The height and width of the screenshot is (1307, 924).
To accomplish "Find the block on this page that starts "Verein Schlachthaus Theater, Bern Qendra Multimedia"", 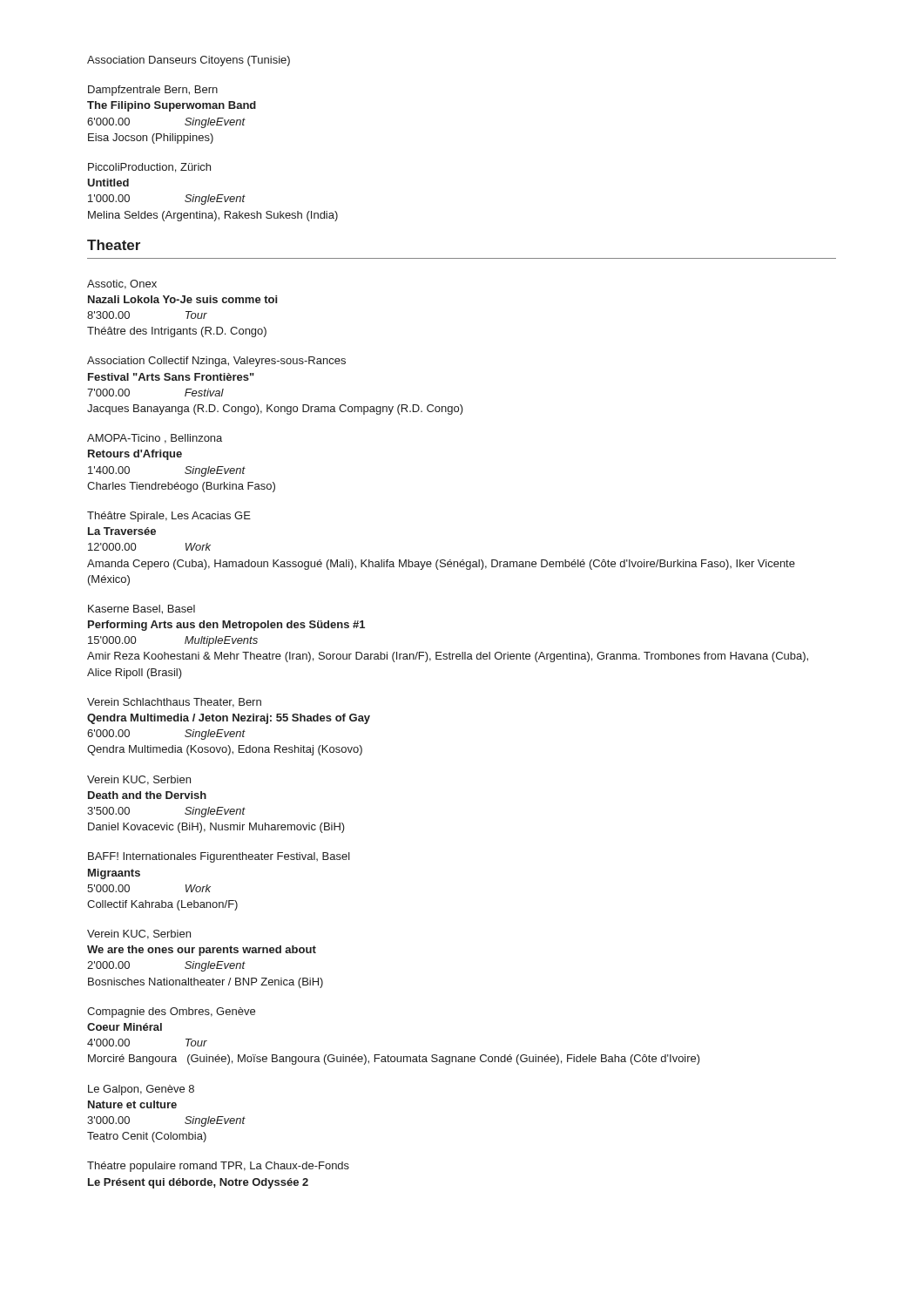I will point(174,703).
